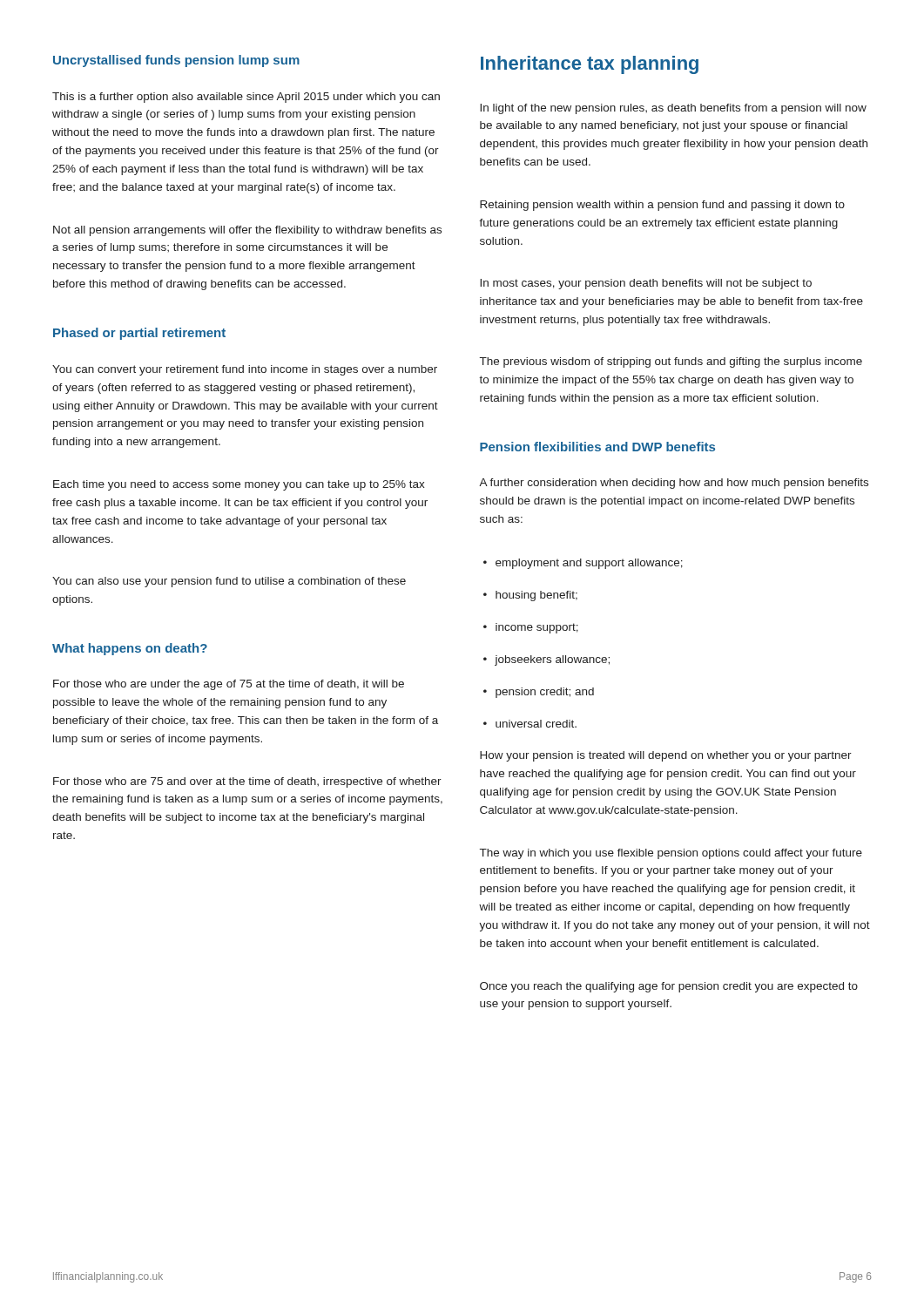This screenshot has height=1307, width=924.
Task: Find the text block starting "The previous wisdom of stripping out funds"
Action: click(x=676, y=380)
